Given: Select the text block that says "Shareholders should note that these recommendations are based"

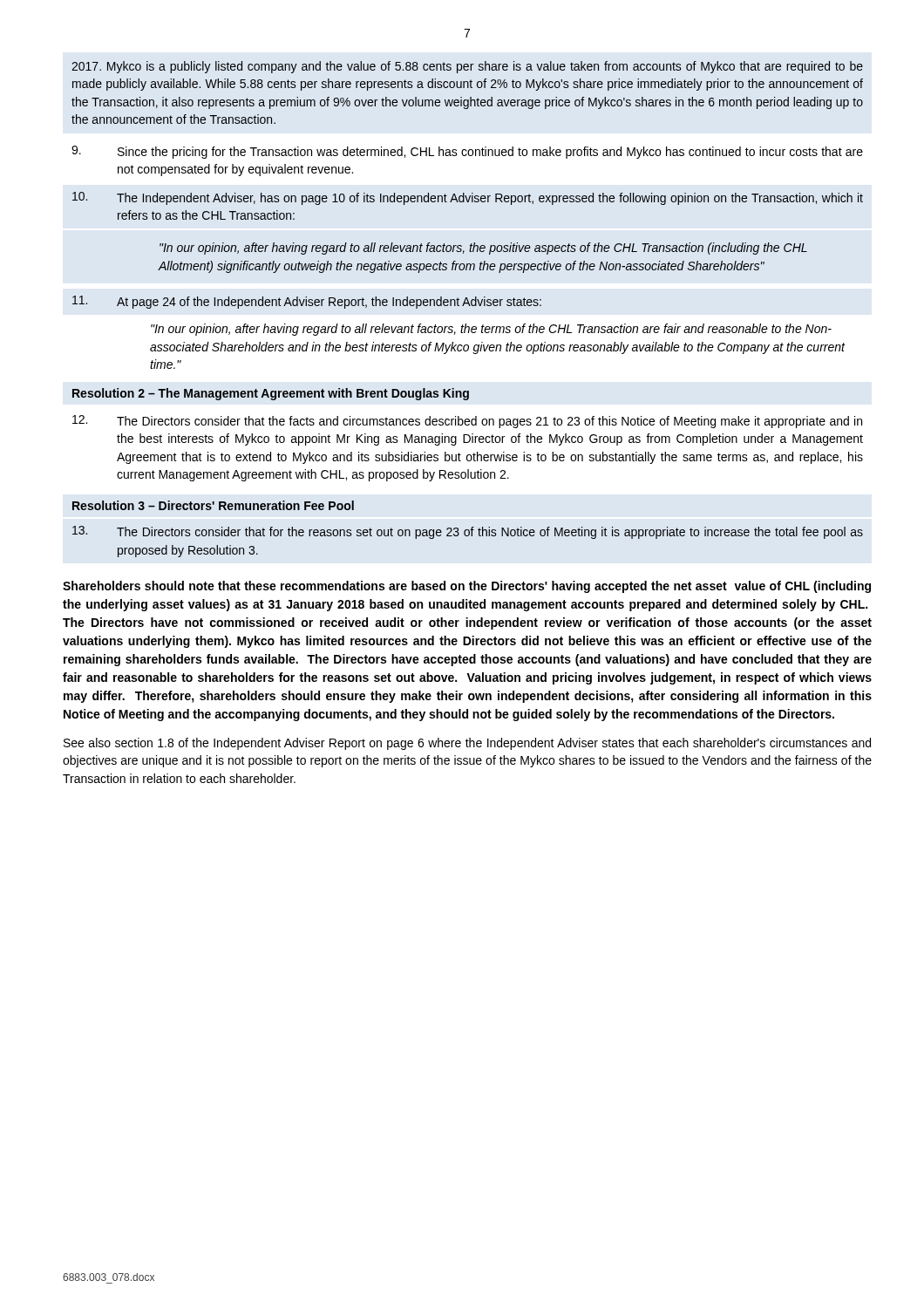Looking at the screenshot, I should tap(467, 650).
